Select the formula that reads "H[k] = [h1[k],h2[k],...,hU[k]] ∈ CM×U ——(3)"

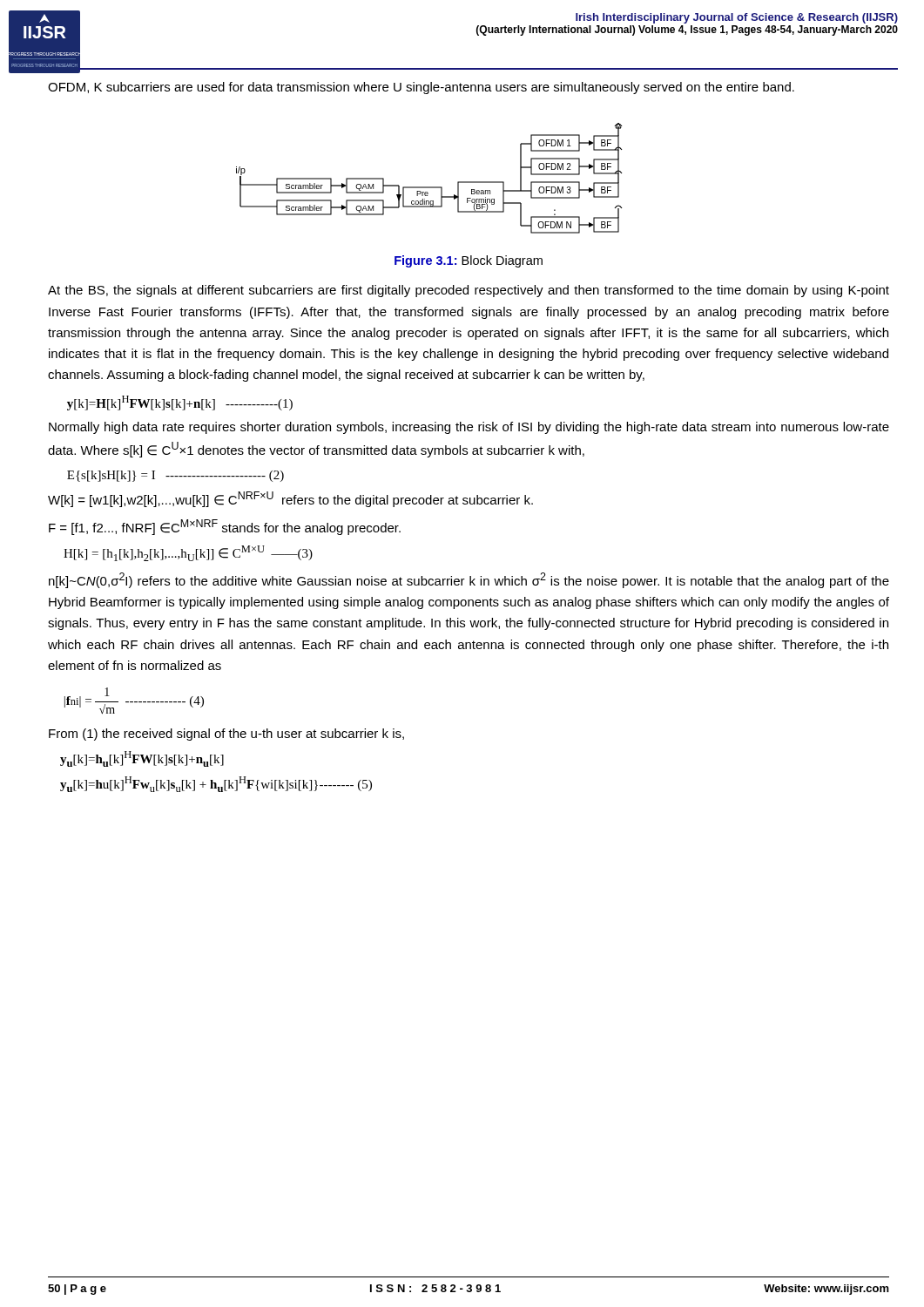pos(188,553)
